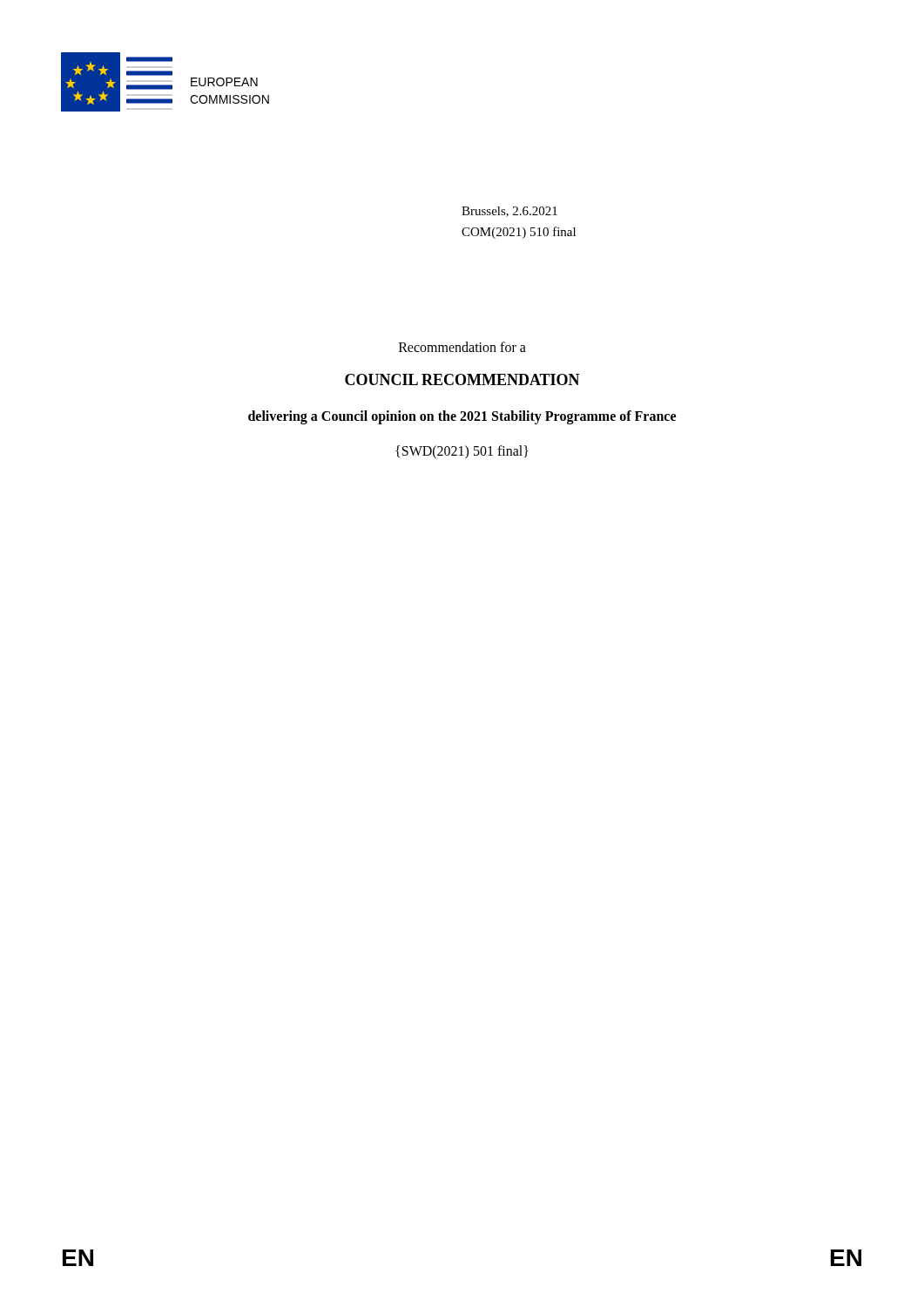Click on the block starting "COUNCIL RECOMMENDATION"

click(462, 380)
